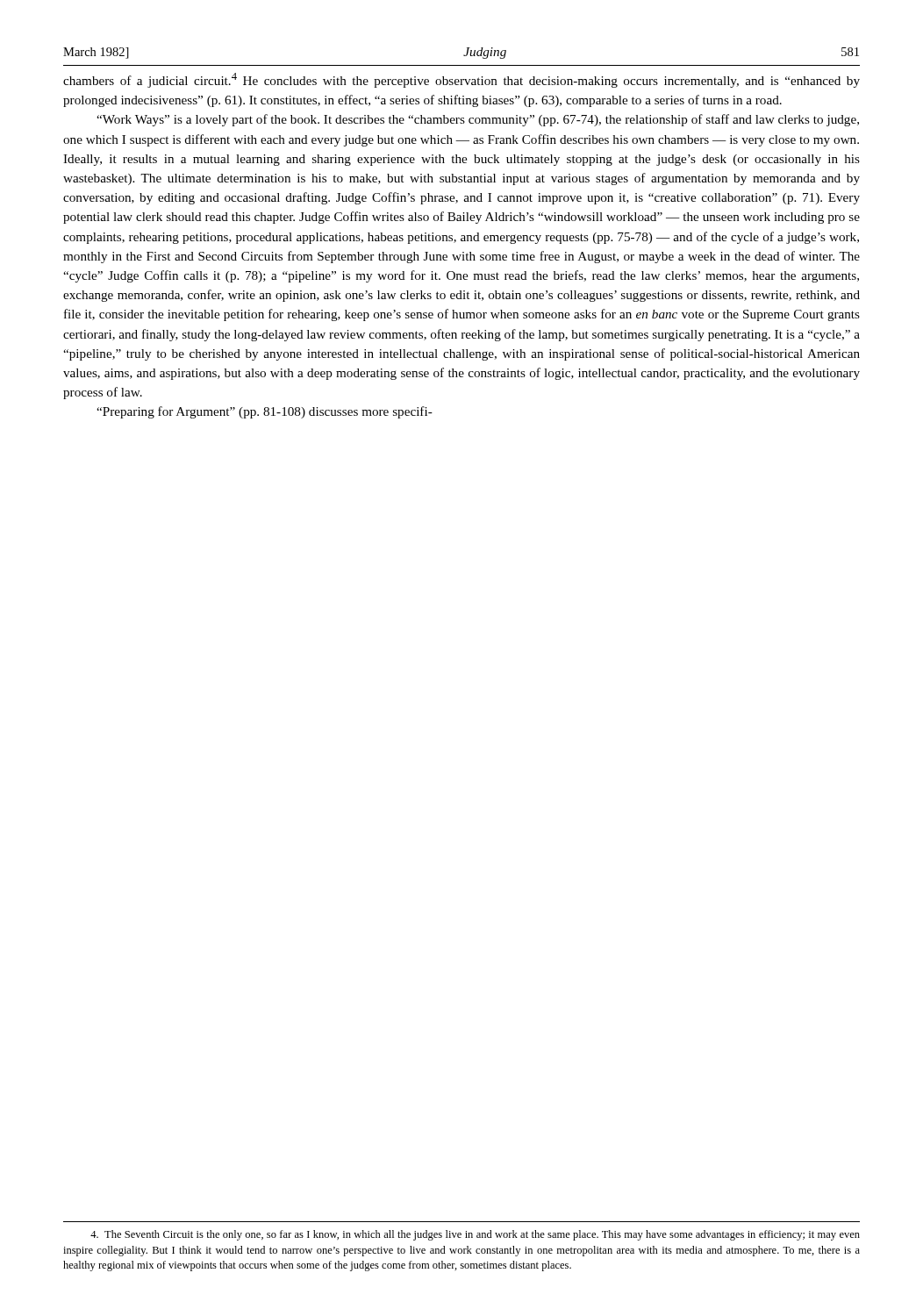Find the text block containing "“Preparing for Argument” (pp. 81-108) discusses more"

(x=265, y=412)
